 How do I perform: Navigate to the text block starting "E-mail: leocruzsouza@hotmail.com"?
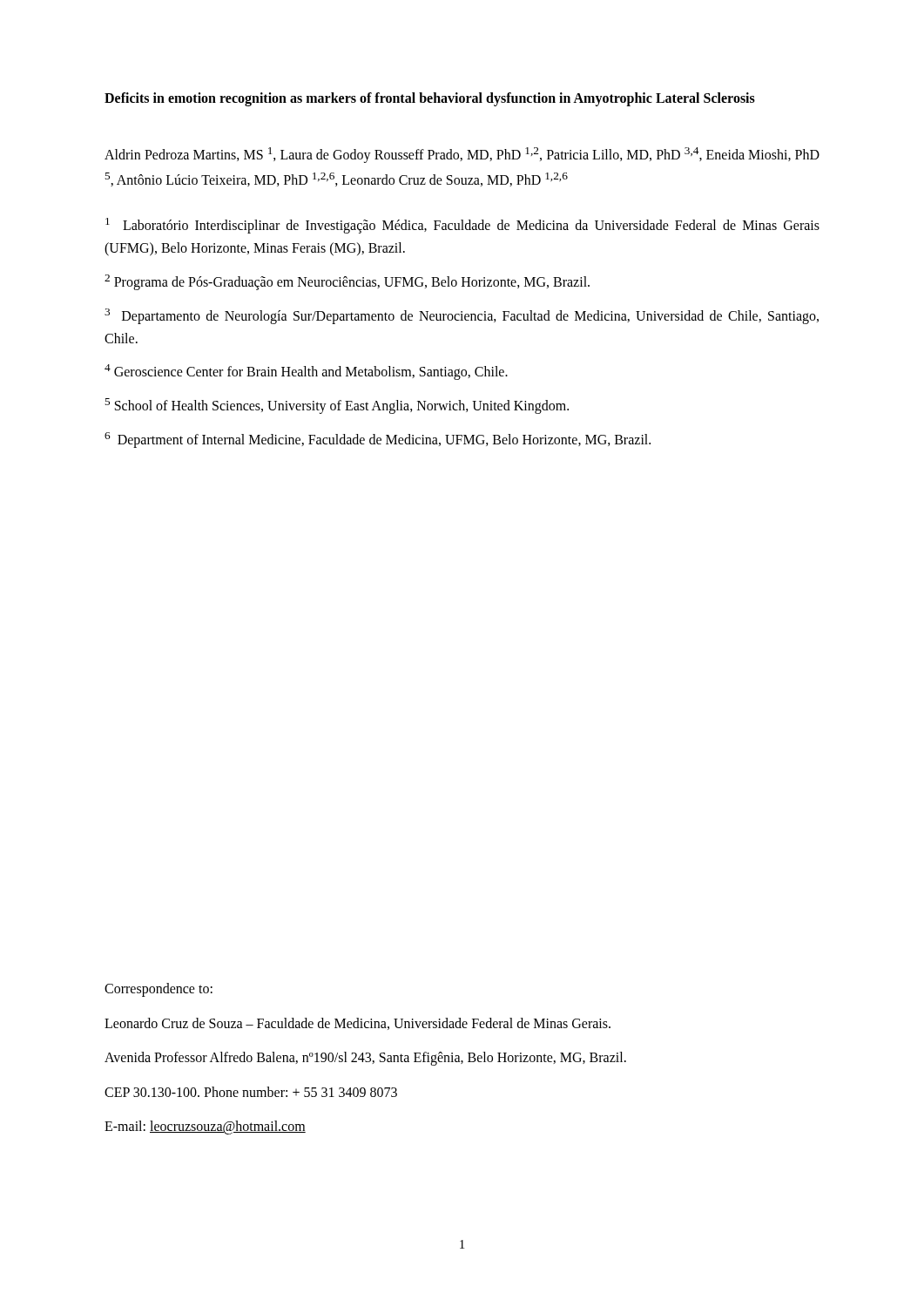click(x=205, y=1127)
